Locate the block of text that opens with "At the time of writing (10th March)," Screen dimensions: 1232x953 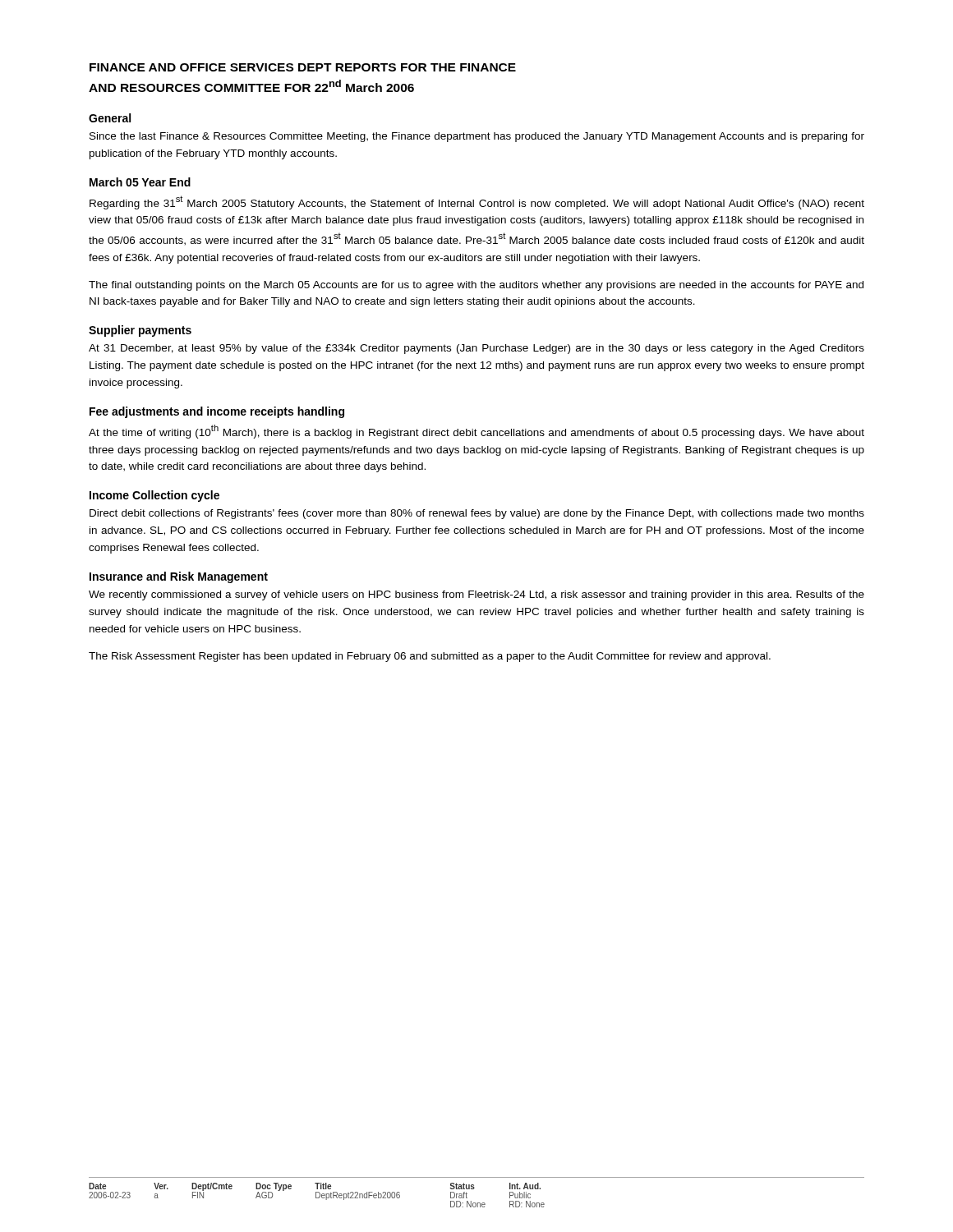476,448
